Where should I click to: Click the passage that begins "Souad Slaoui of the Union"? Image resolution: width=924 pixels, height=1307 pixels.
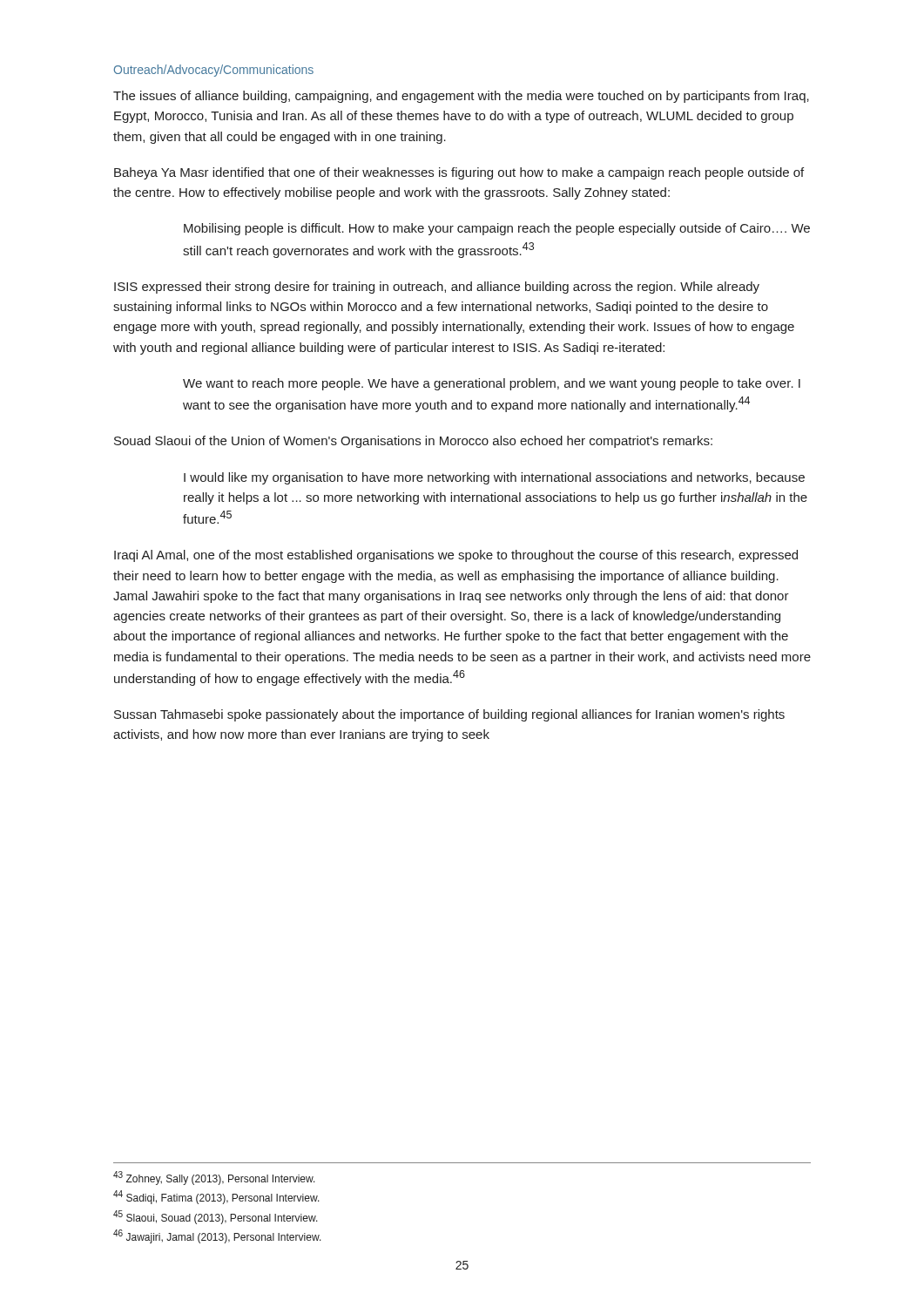pos(413,441)
